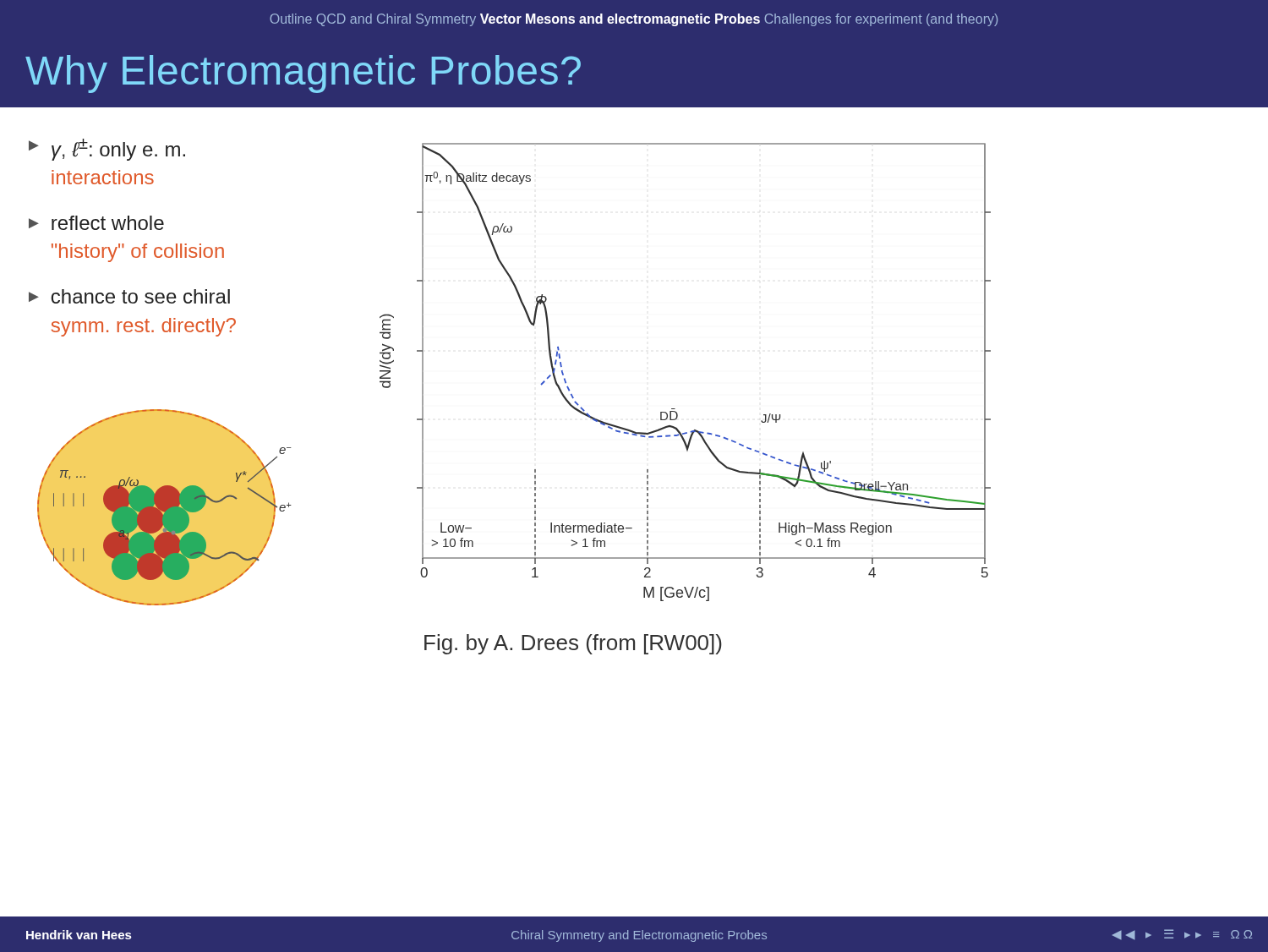1268x952 pixels.
Task: Select the list item containing "► reflect whole"history" of collision"
Action: (x=125, y=237)
